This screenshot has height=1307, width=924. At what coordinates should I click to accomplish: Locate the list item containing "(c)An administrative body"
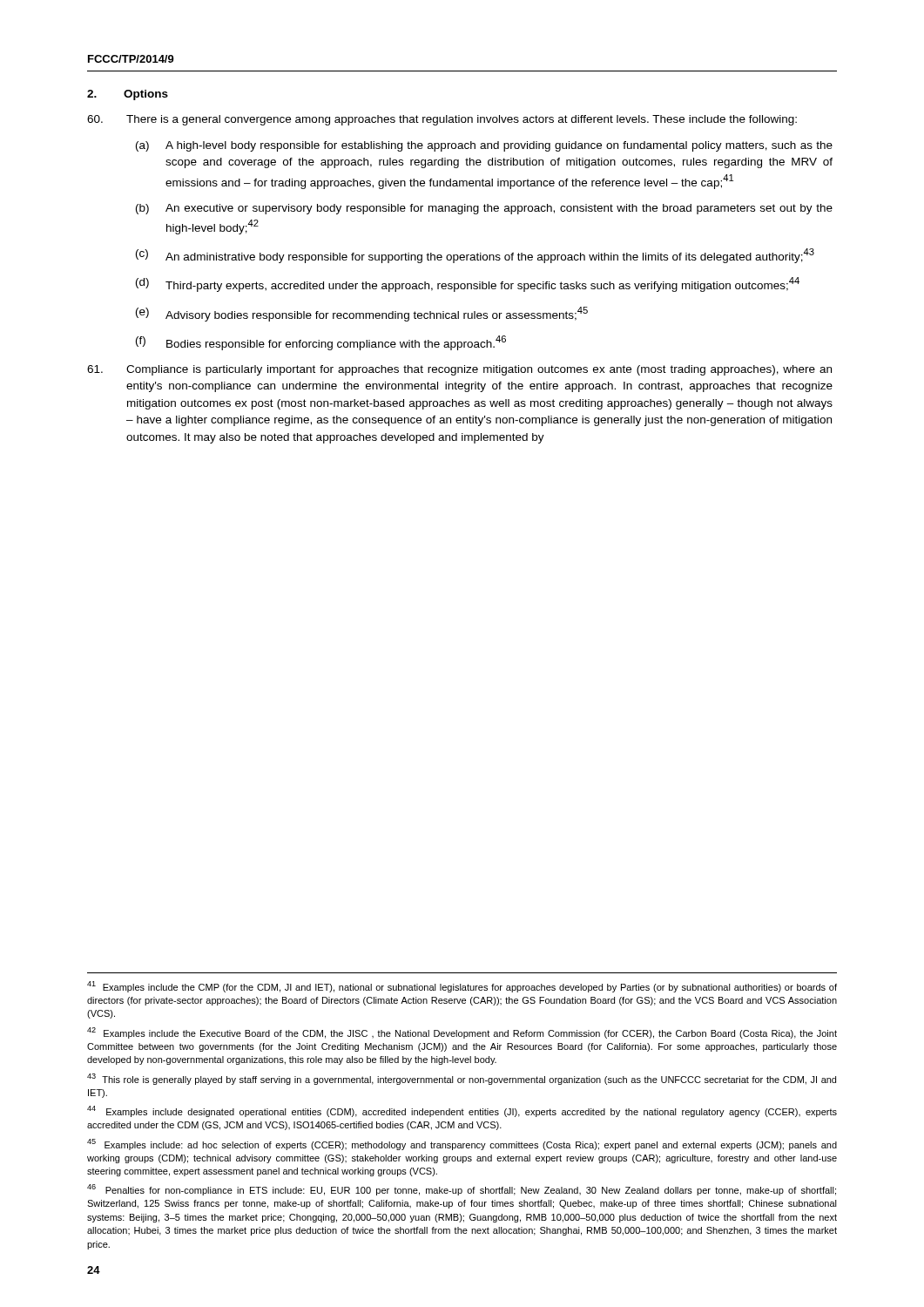pos(484,255)
